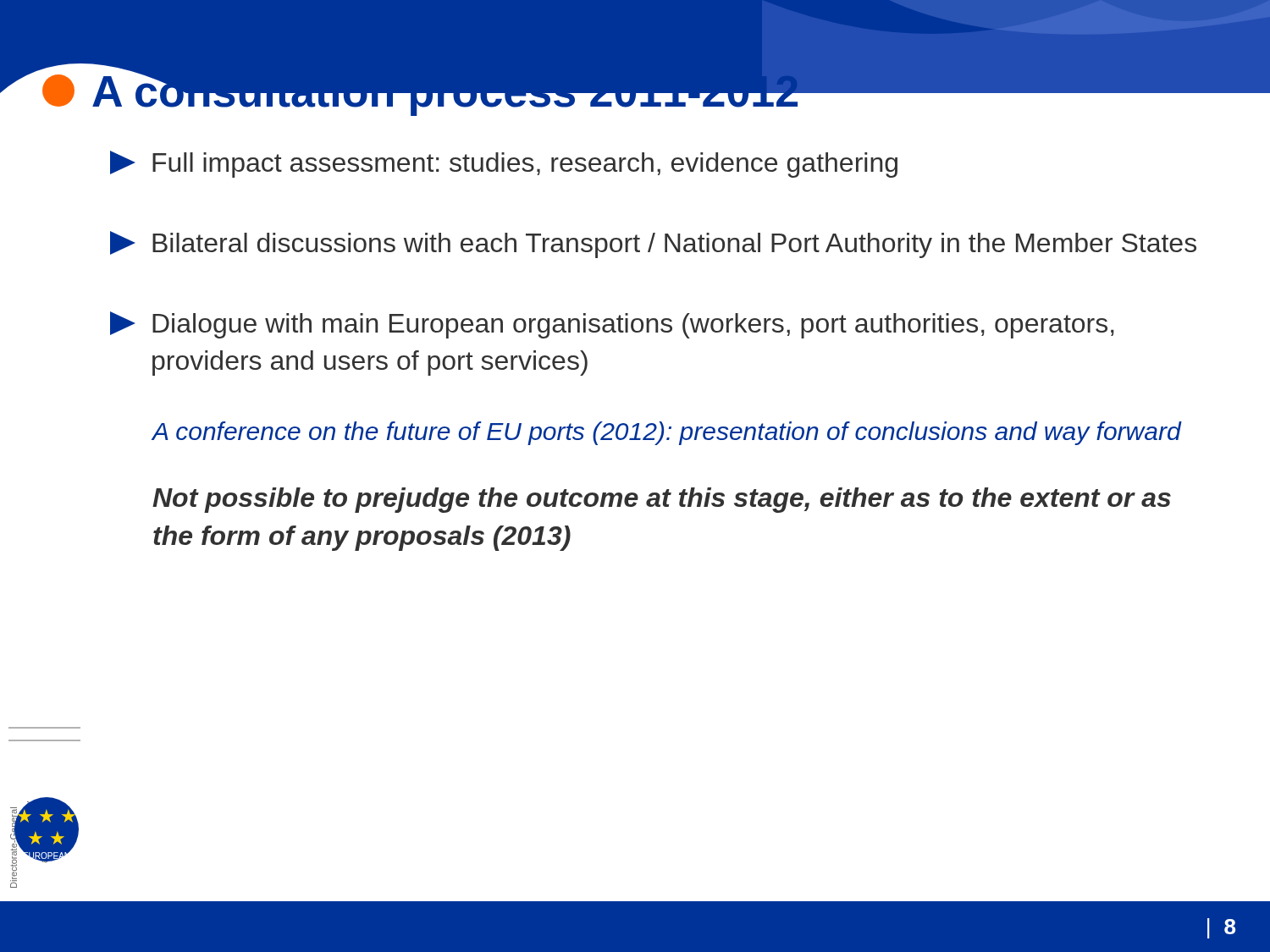The width and height of the screenshot is (1270, 952).
Task: Locate the text block that reads "A conference on the future of EU"
Action: pyautogui.click(x=667, y=431)
